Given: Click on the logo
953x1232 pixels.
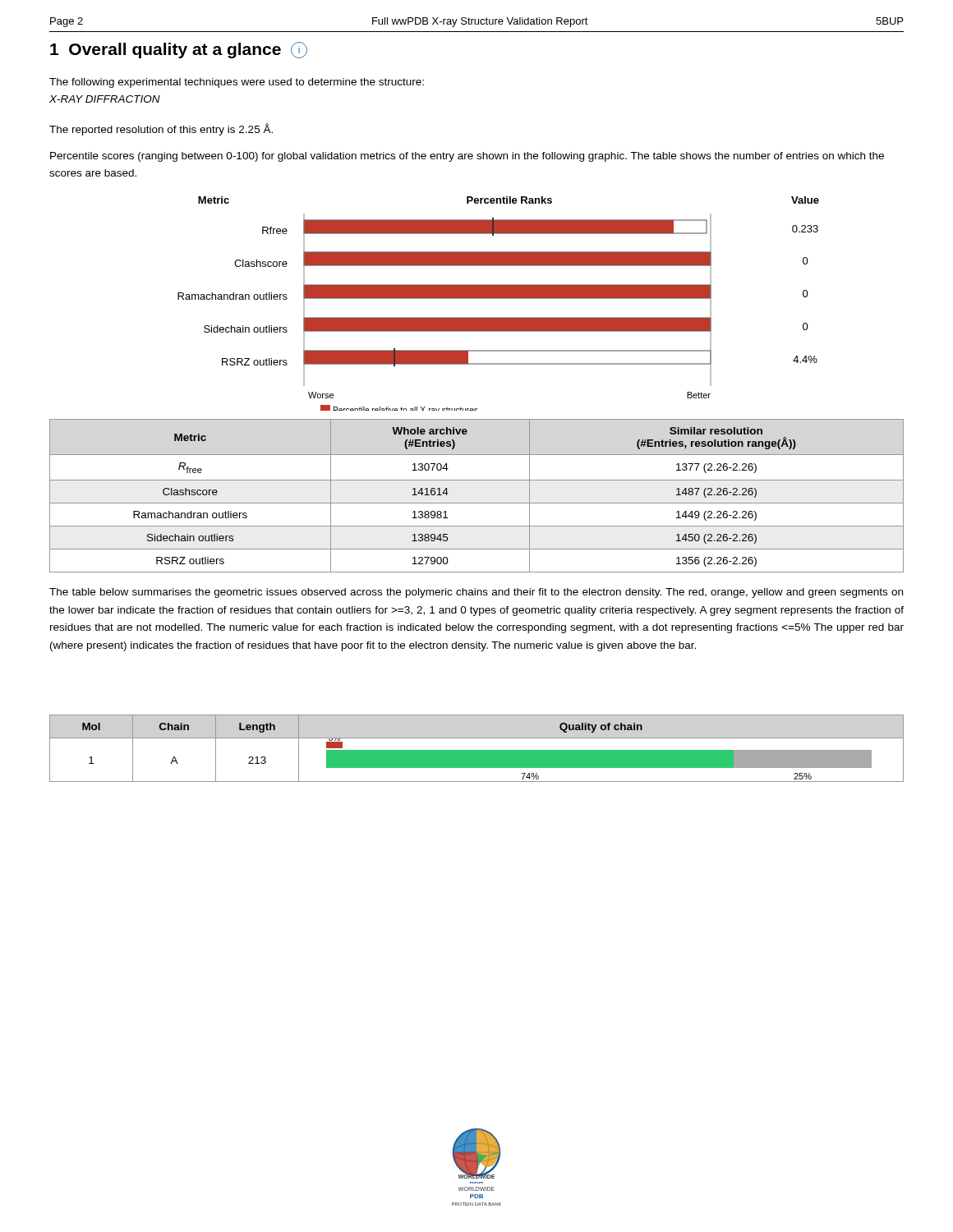Looking at the screenshot, I should (476, 1167).
